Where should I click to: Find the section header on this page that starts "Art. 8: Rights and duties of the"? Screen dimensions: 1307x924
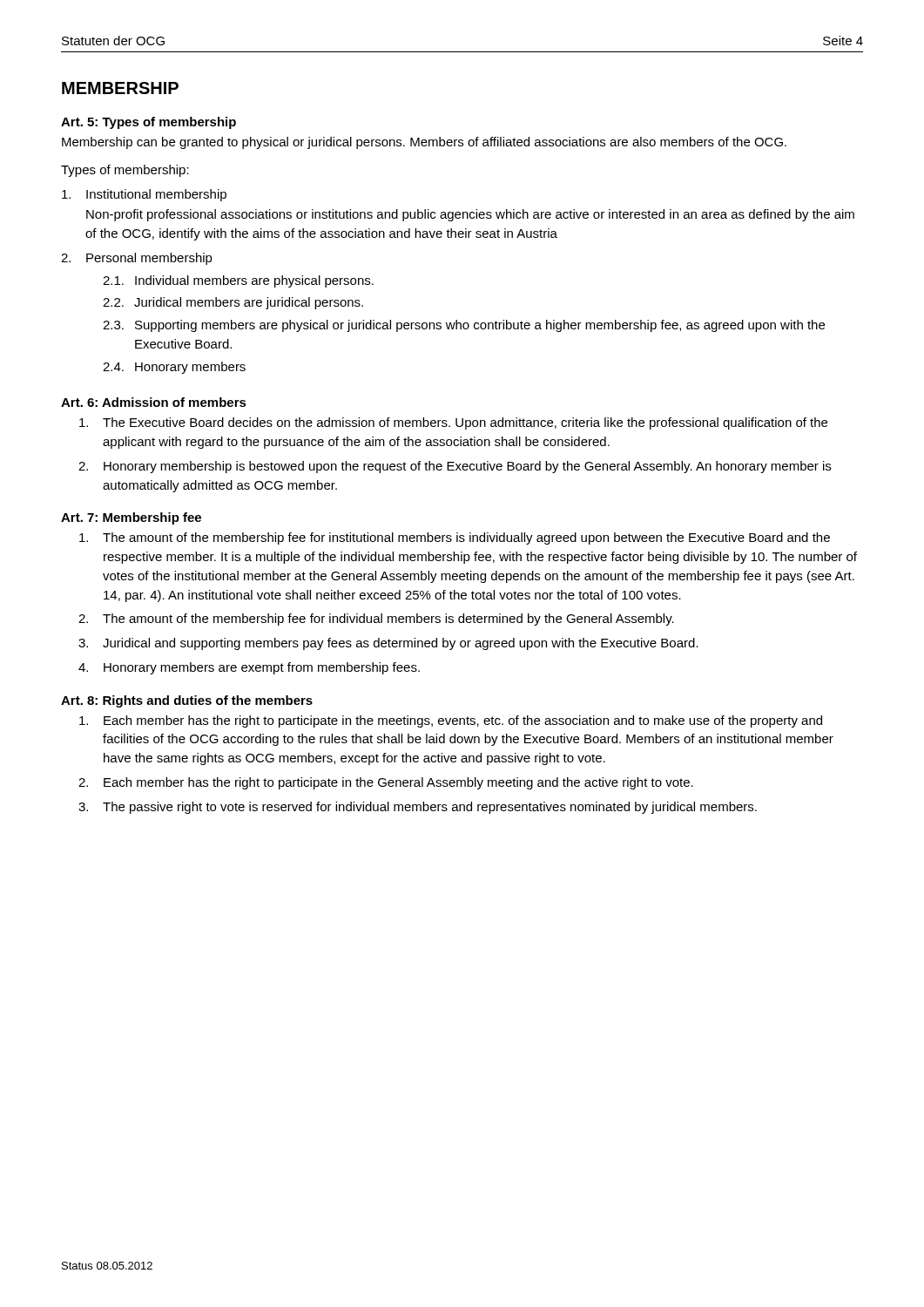[187, 700]
